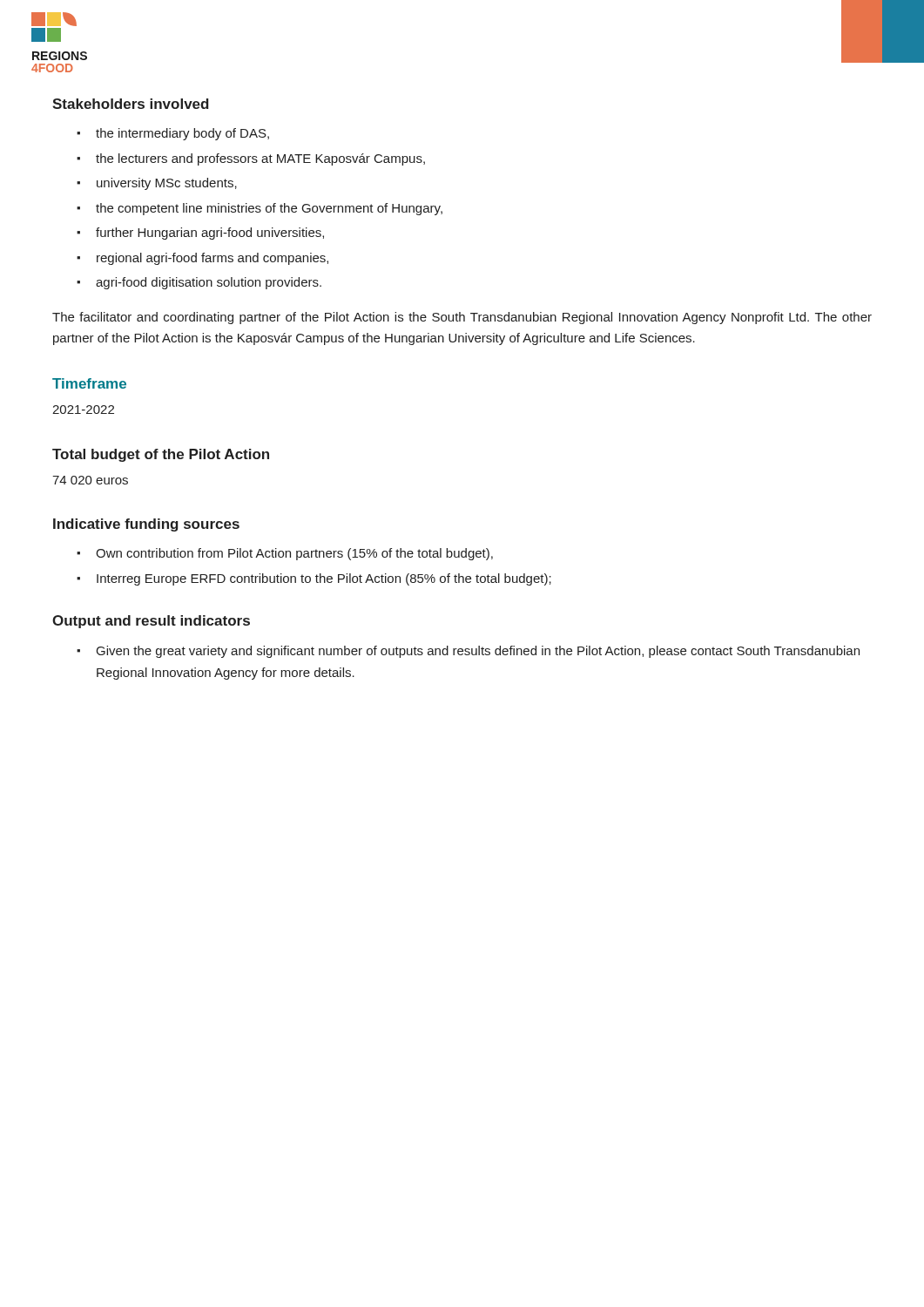Image resolution: width=924 pixels, height=1307 pixels.
Task: Find the logo
Action: tap(92, 44)
